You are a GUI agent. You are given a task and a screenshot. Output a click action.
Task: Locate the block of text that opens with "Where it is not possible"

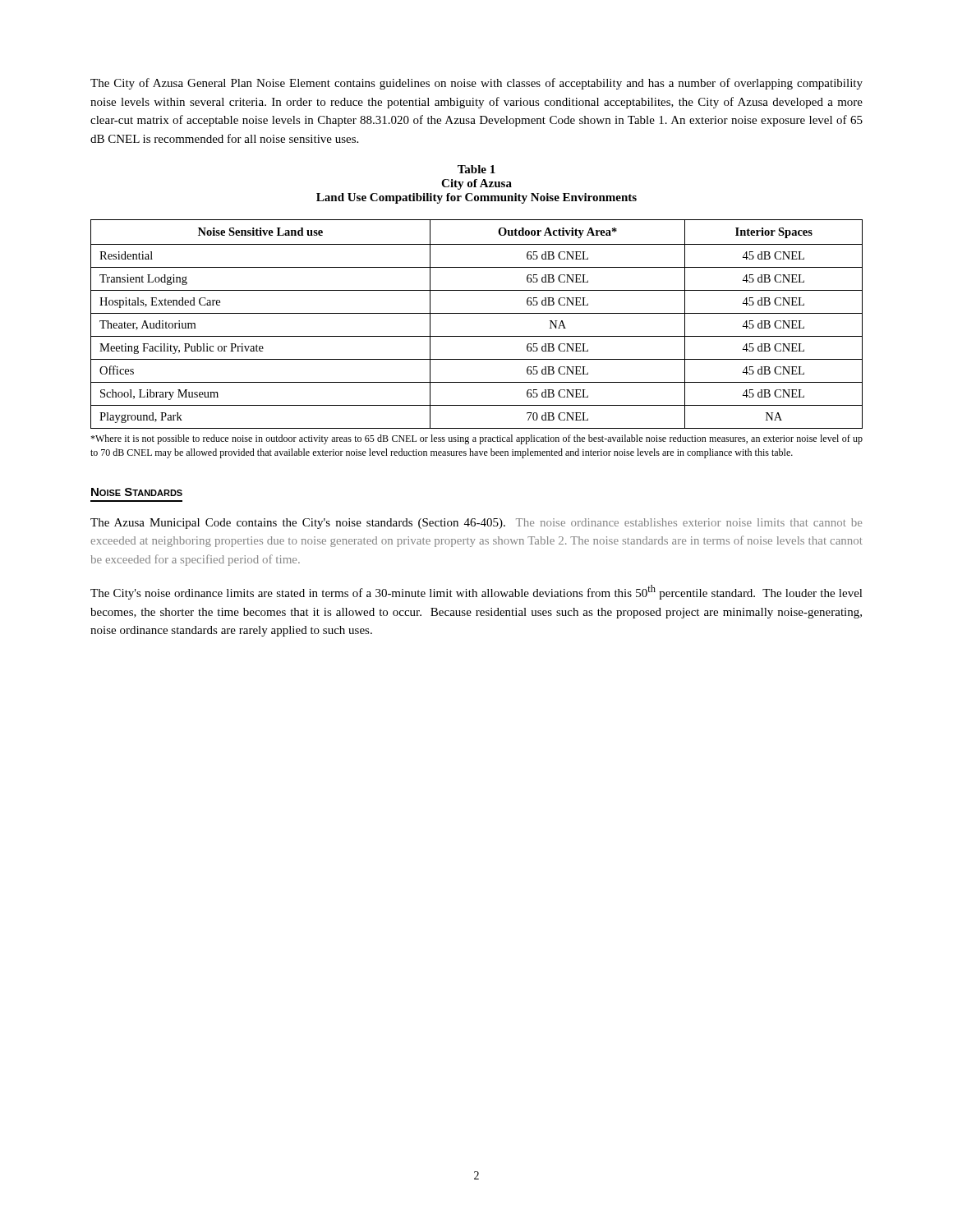(x=476, y=445)
